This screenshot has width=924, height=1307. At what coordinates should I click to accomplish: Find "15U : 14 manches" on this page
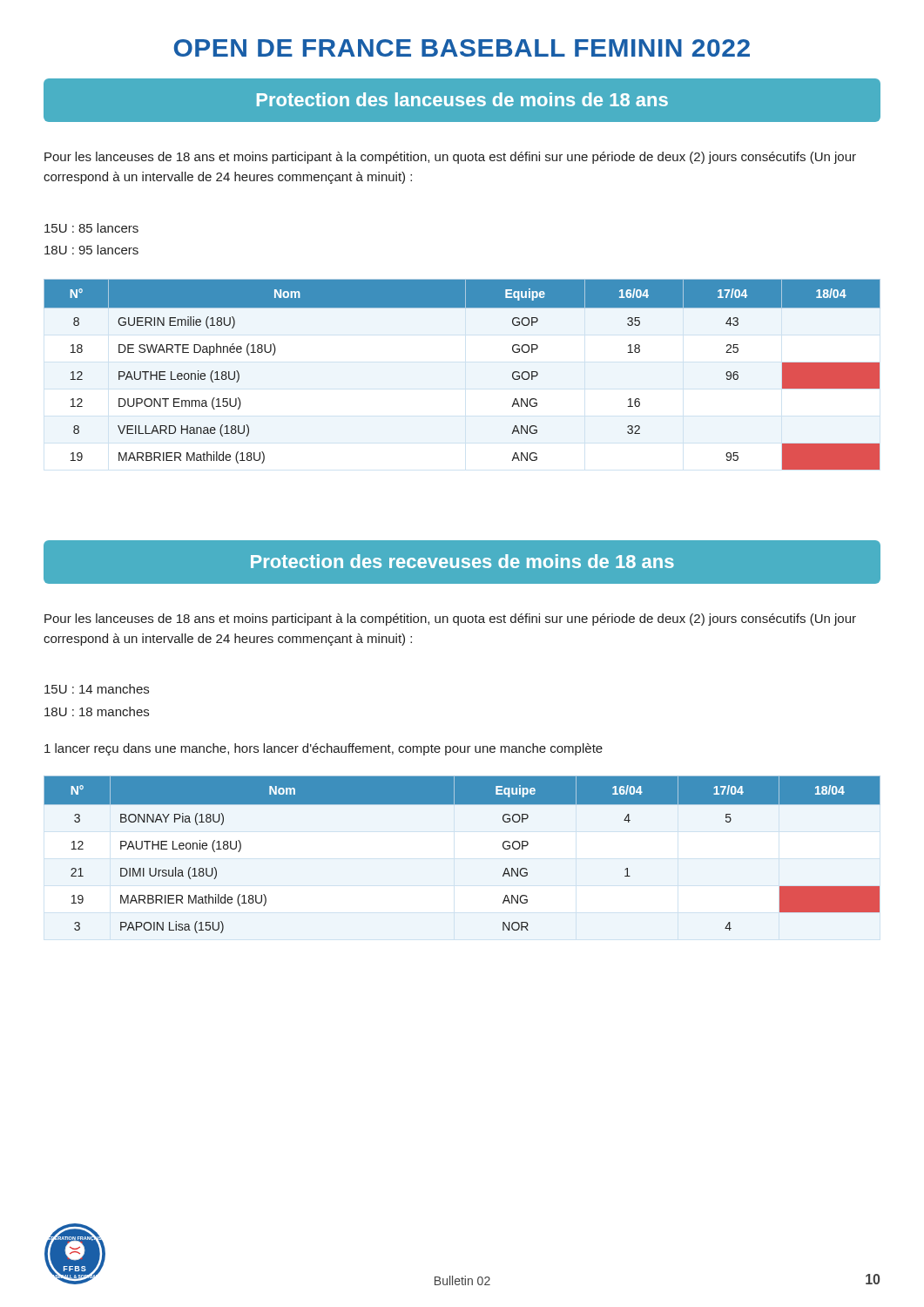pos(97,689)
